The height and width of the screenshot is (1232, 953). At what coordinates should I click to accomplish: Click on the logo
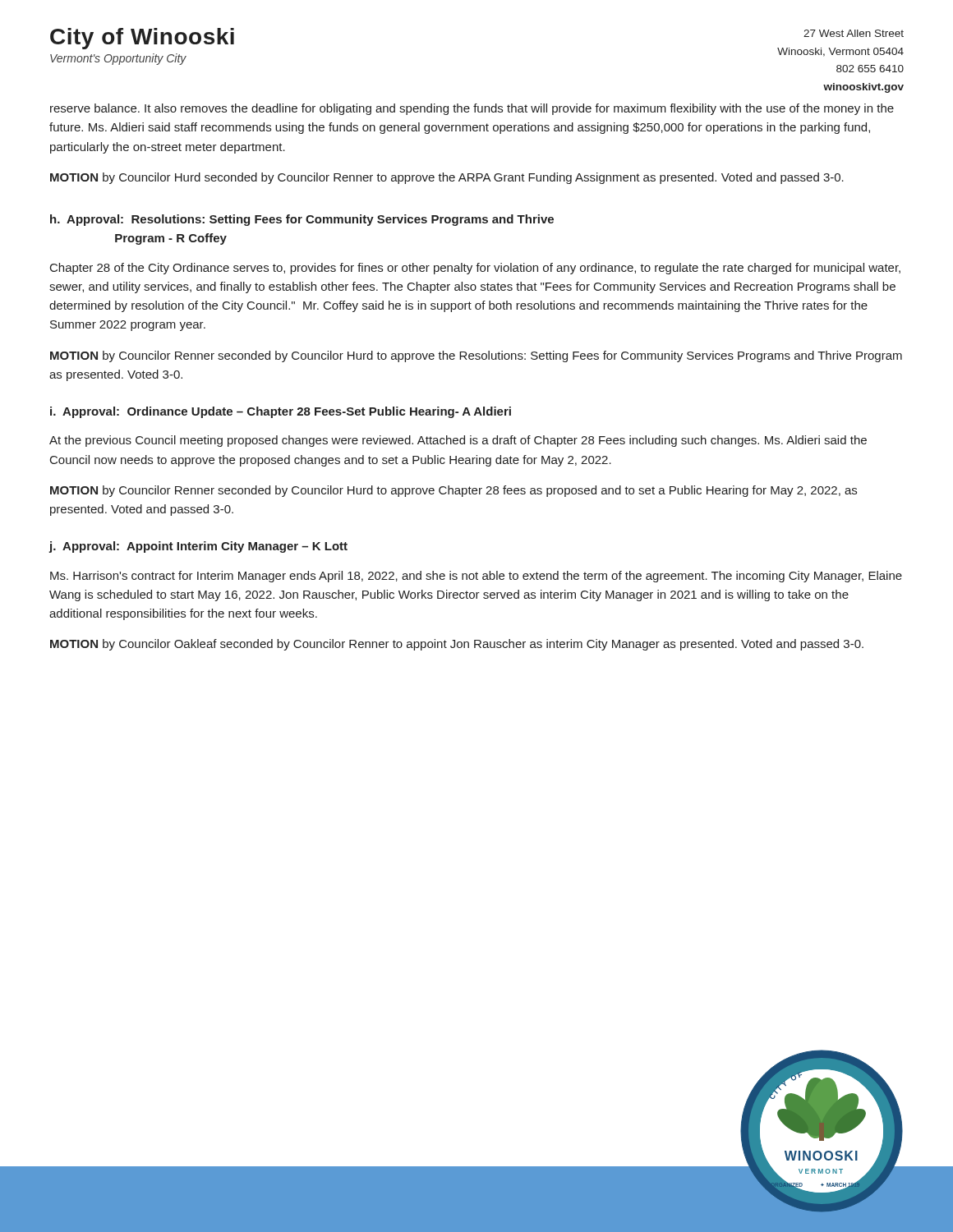point(822,1132)
